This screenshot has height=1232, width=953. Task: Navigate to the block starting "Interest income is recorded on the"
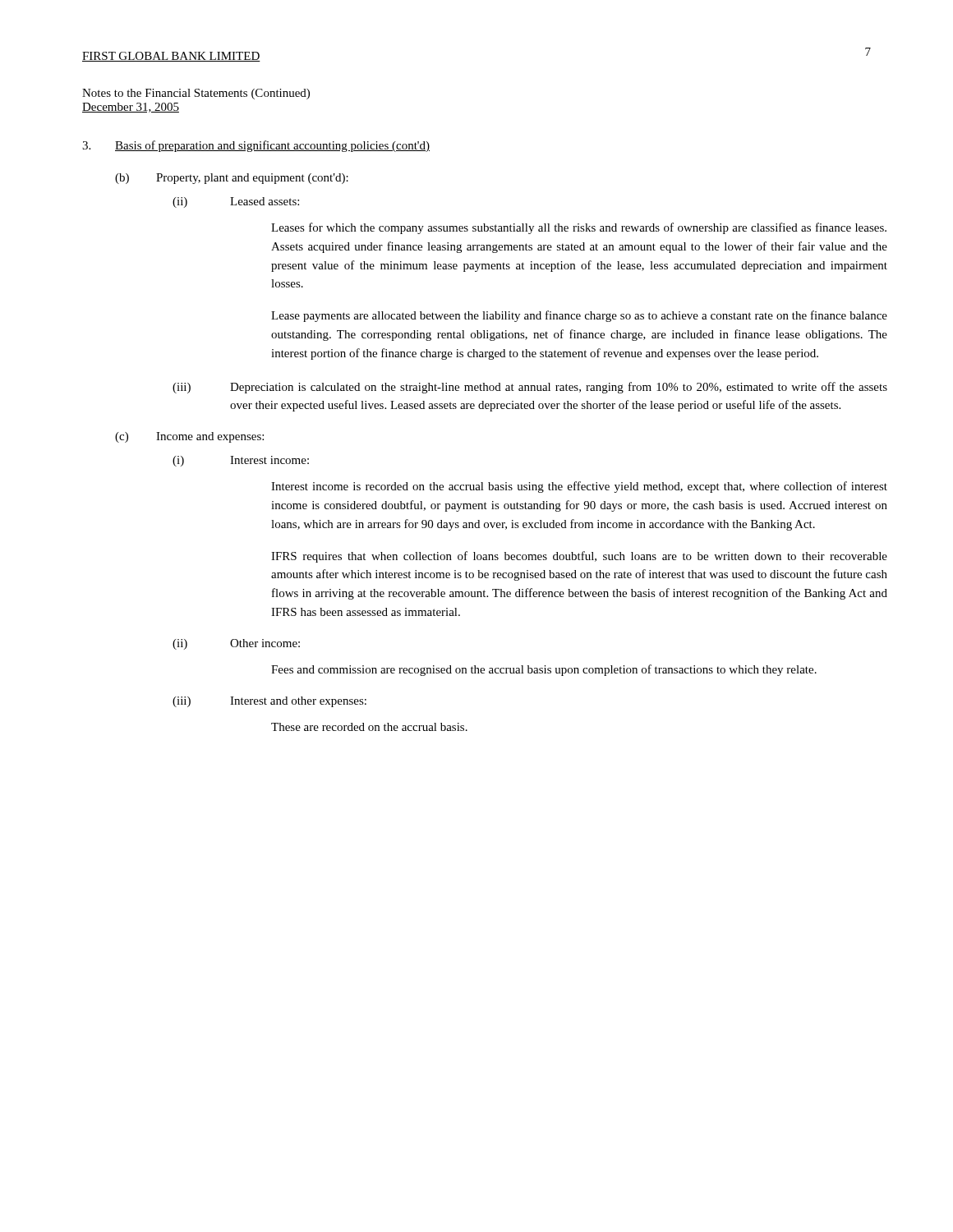tap(579, 505)
